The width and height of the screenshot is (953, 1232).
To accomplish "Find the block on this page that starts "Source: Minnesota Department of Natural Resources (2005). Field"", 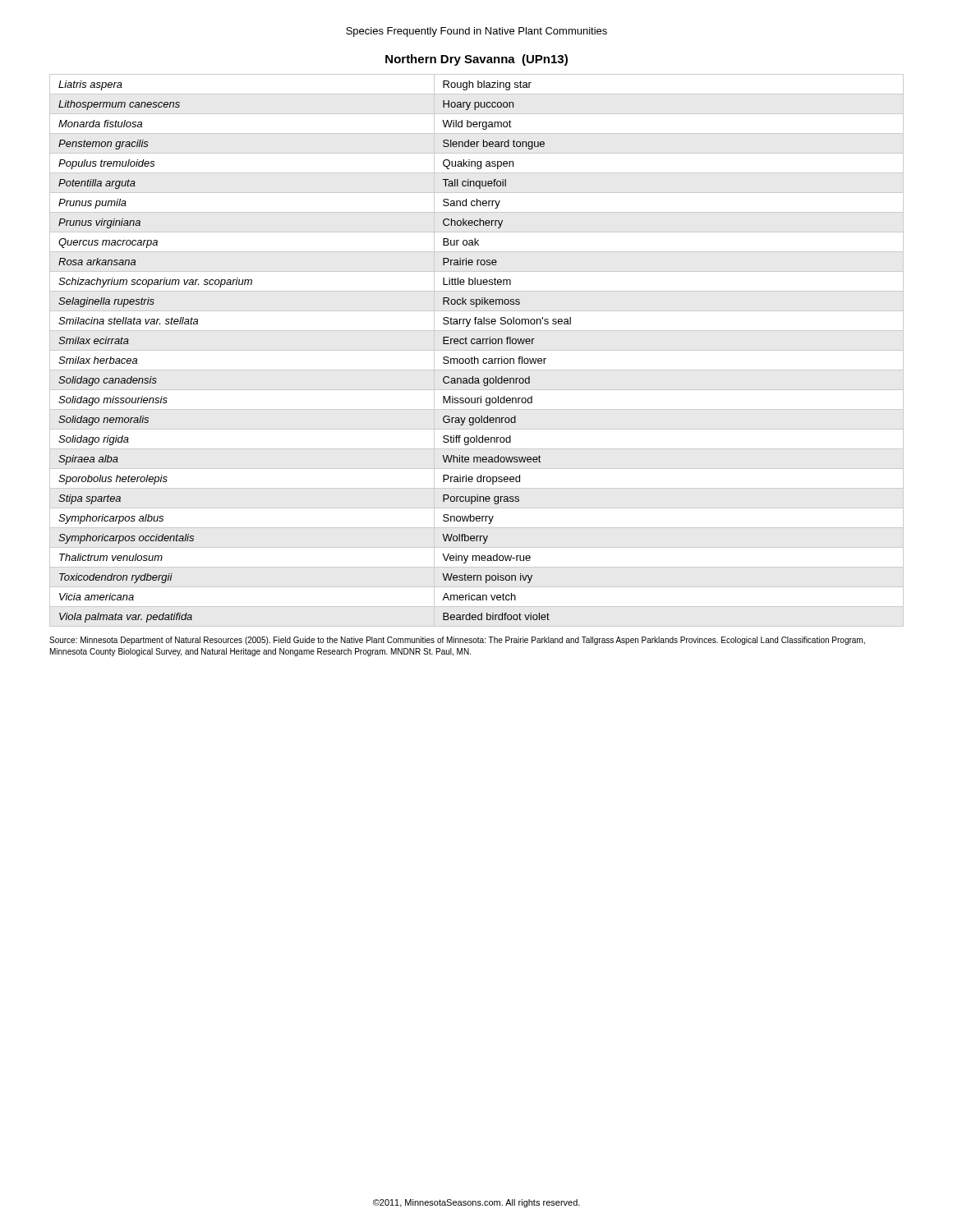I will (457, 646).
